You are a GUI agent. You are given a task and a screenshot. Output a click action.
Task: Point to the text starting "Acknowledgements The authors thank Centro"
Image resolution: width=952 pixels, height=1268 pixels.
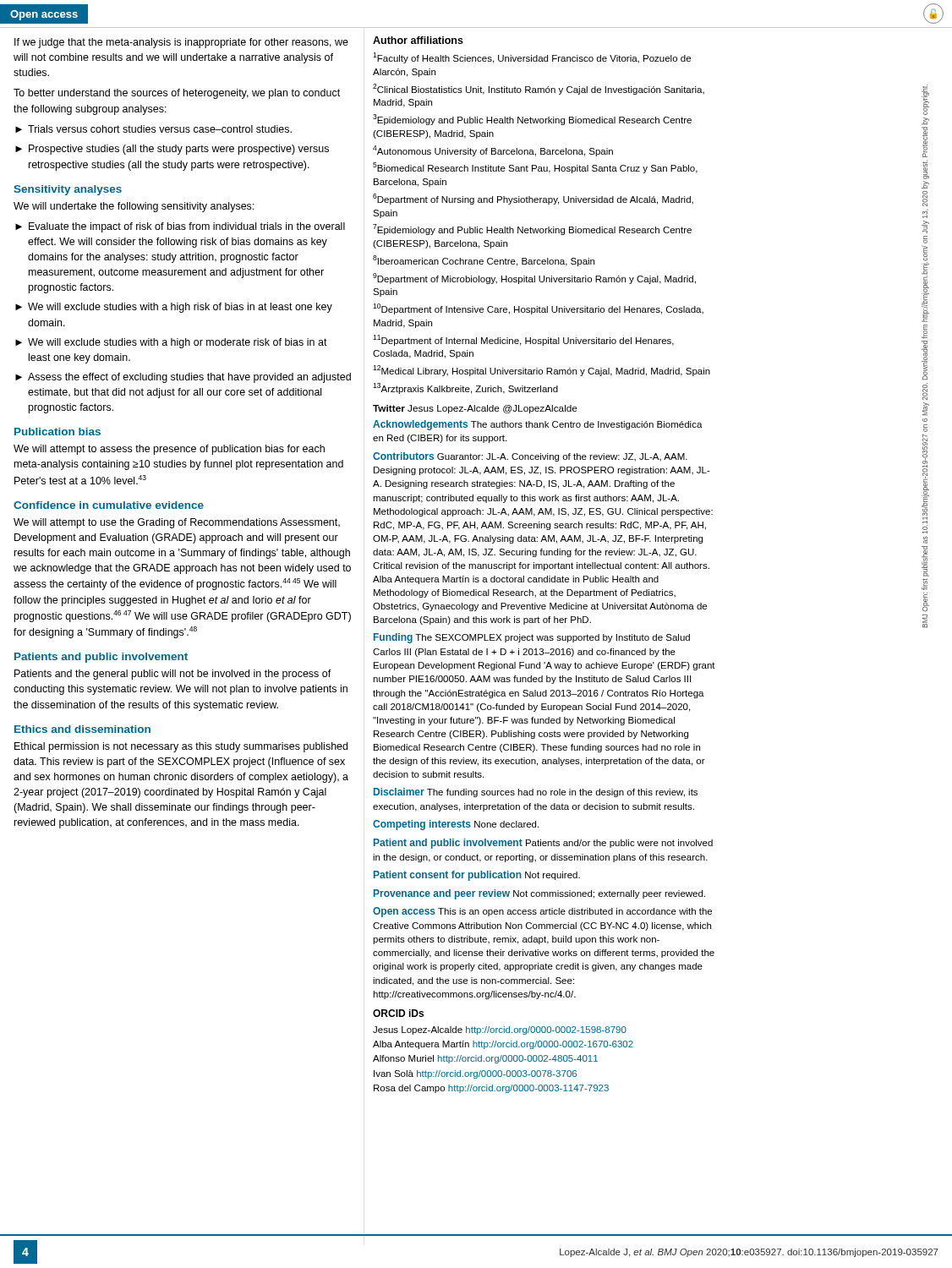pos(537,431)
